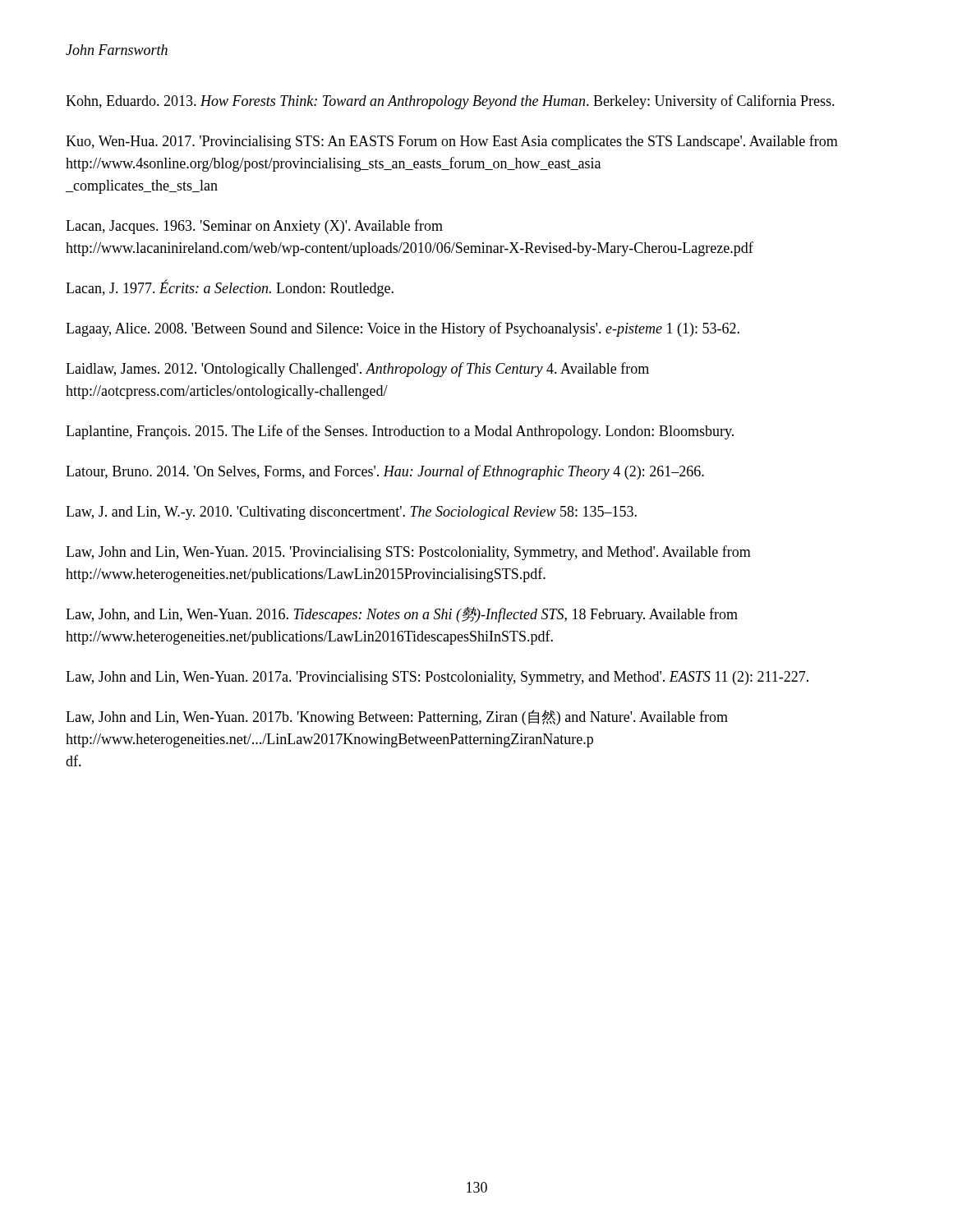
Task: Find the block on this page that starts "Lacan, J. 1977."
Action: (230, 288)
